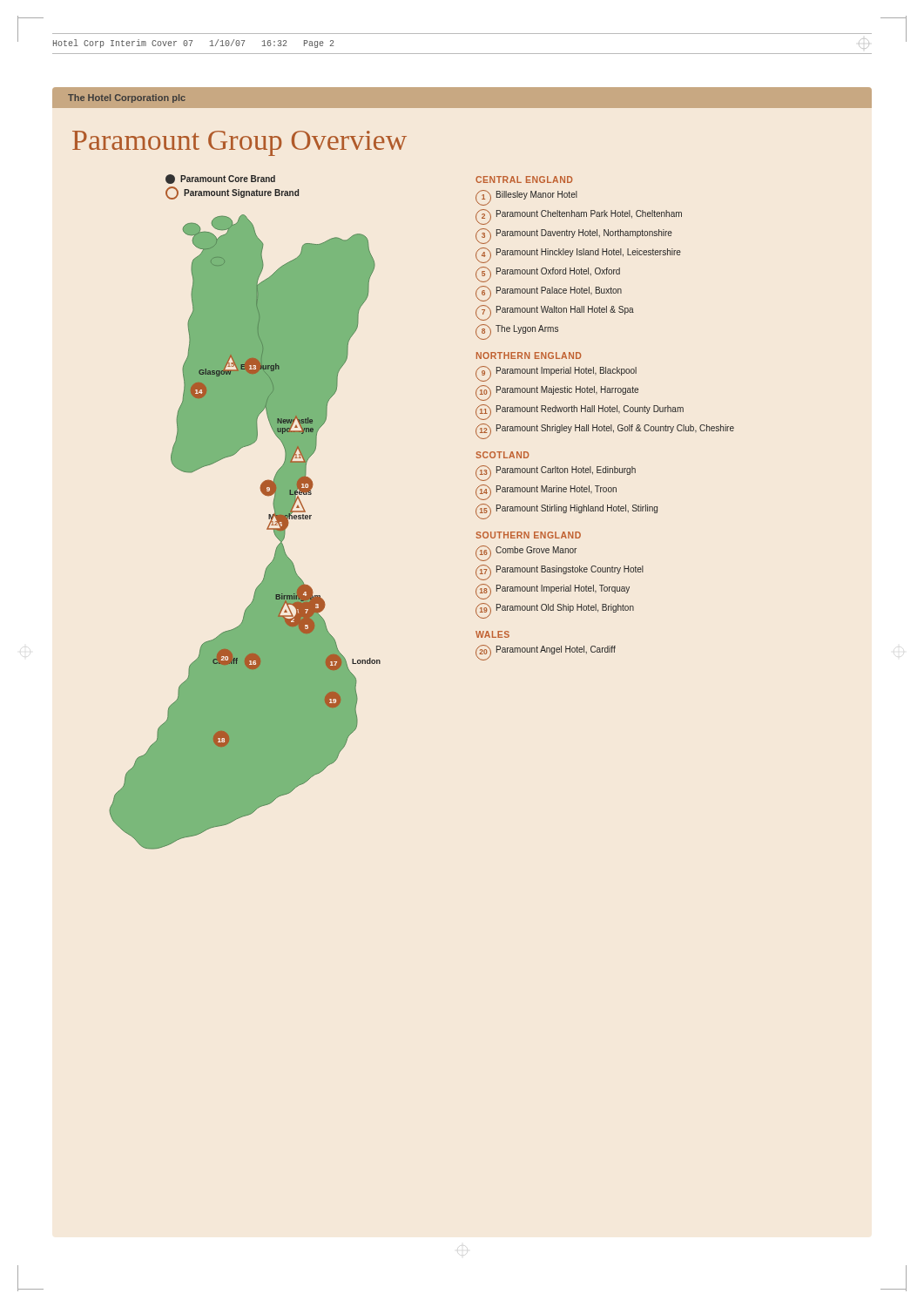This screenshot has height=1307, width=924.
Task: Click on the map
Action: click(x=270, y=532)
